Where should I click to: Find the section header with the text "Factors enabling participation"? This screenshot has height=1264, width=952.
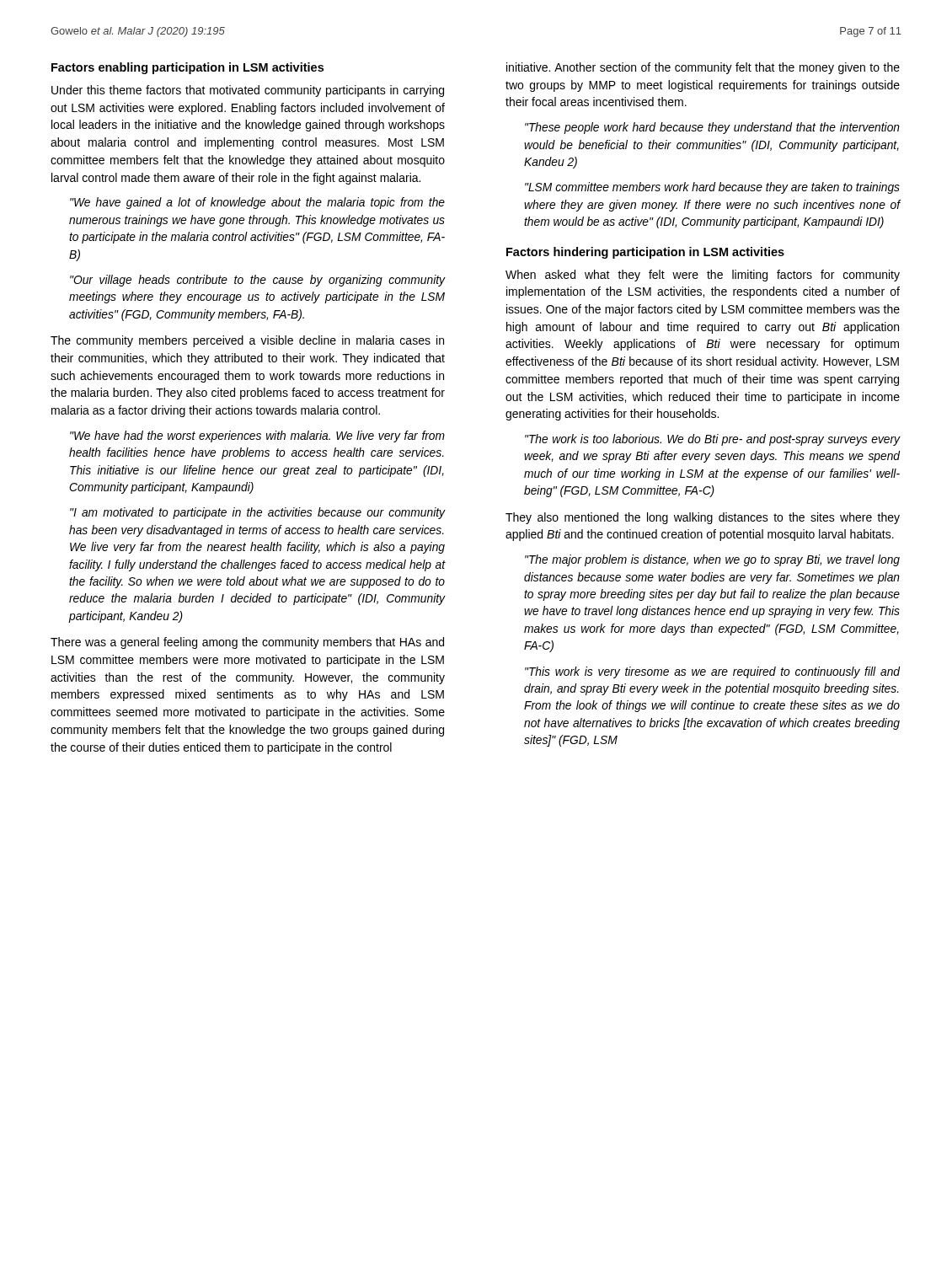(187, 67)
